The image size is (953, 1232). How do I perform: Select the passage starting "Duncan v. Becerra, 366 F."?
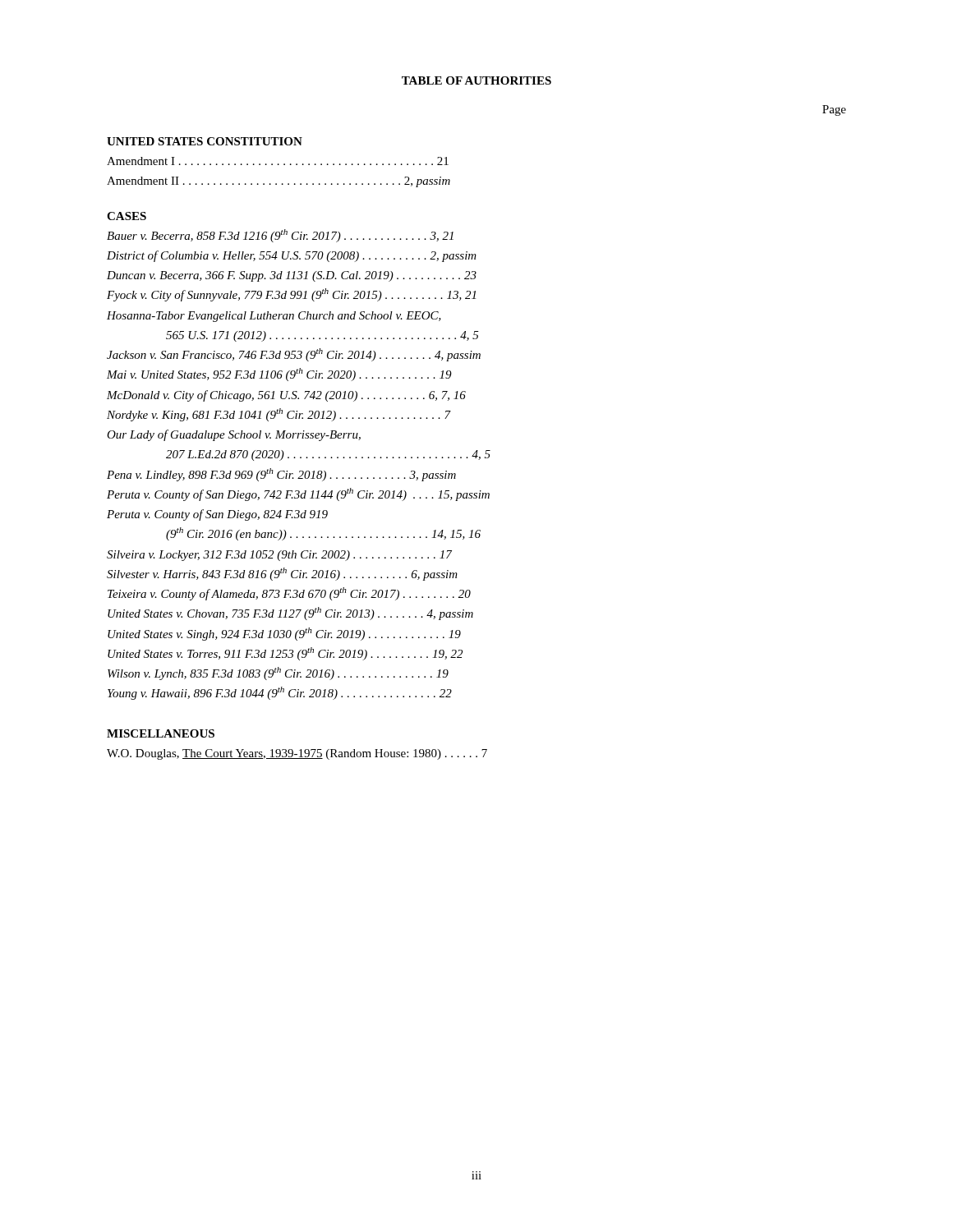292,275
